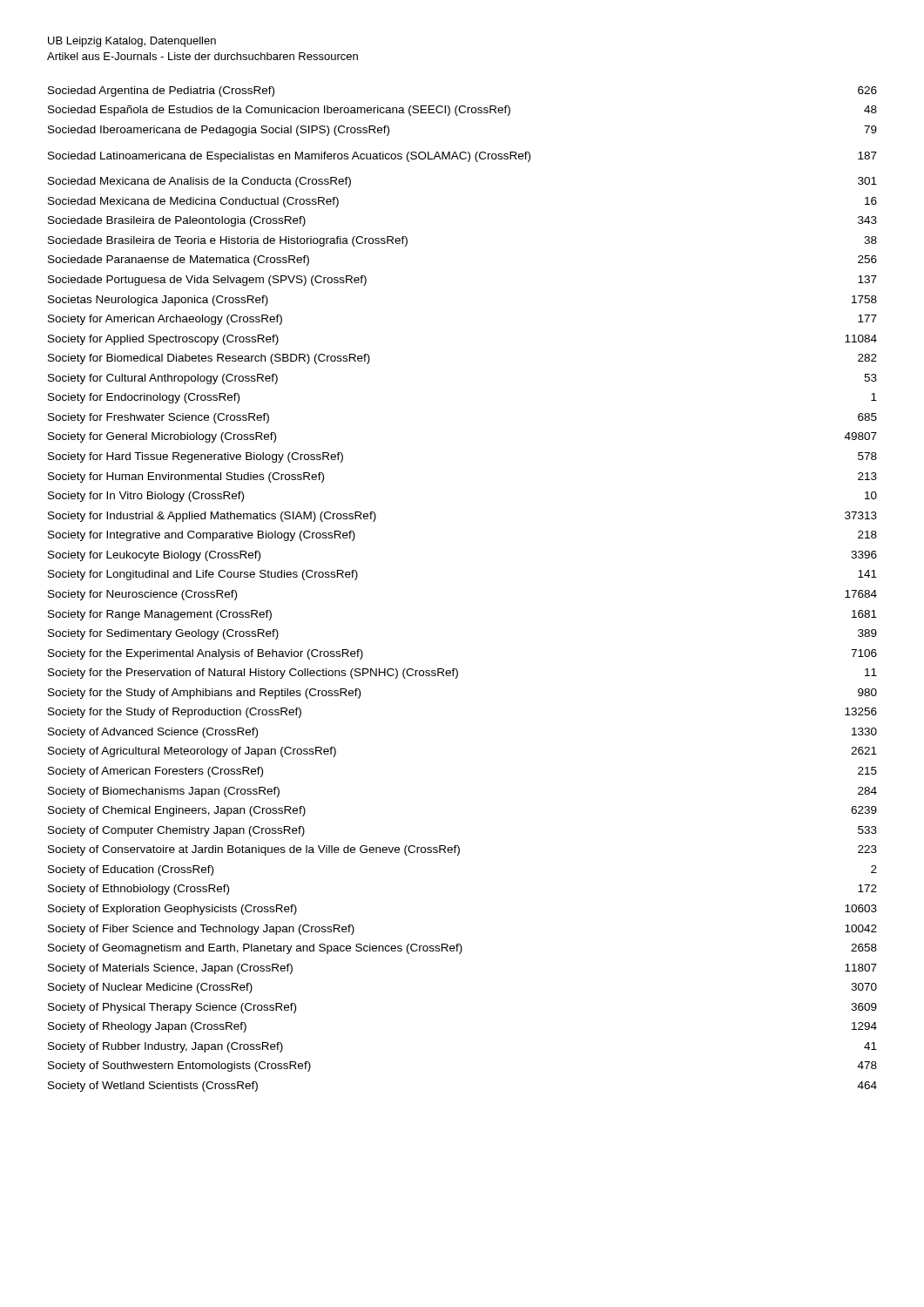This screenshot has height=1307, width=924.
Task: Find the region starting "Society for Biomedical Diabetes Research (SBDR)"
Action: [x=209, y=358]
